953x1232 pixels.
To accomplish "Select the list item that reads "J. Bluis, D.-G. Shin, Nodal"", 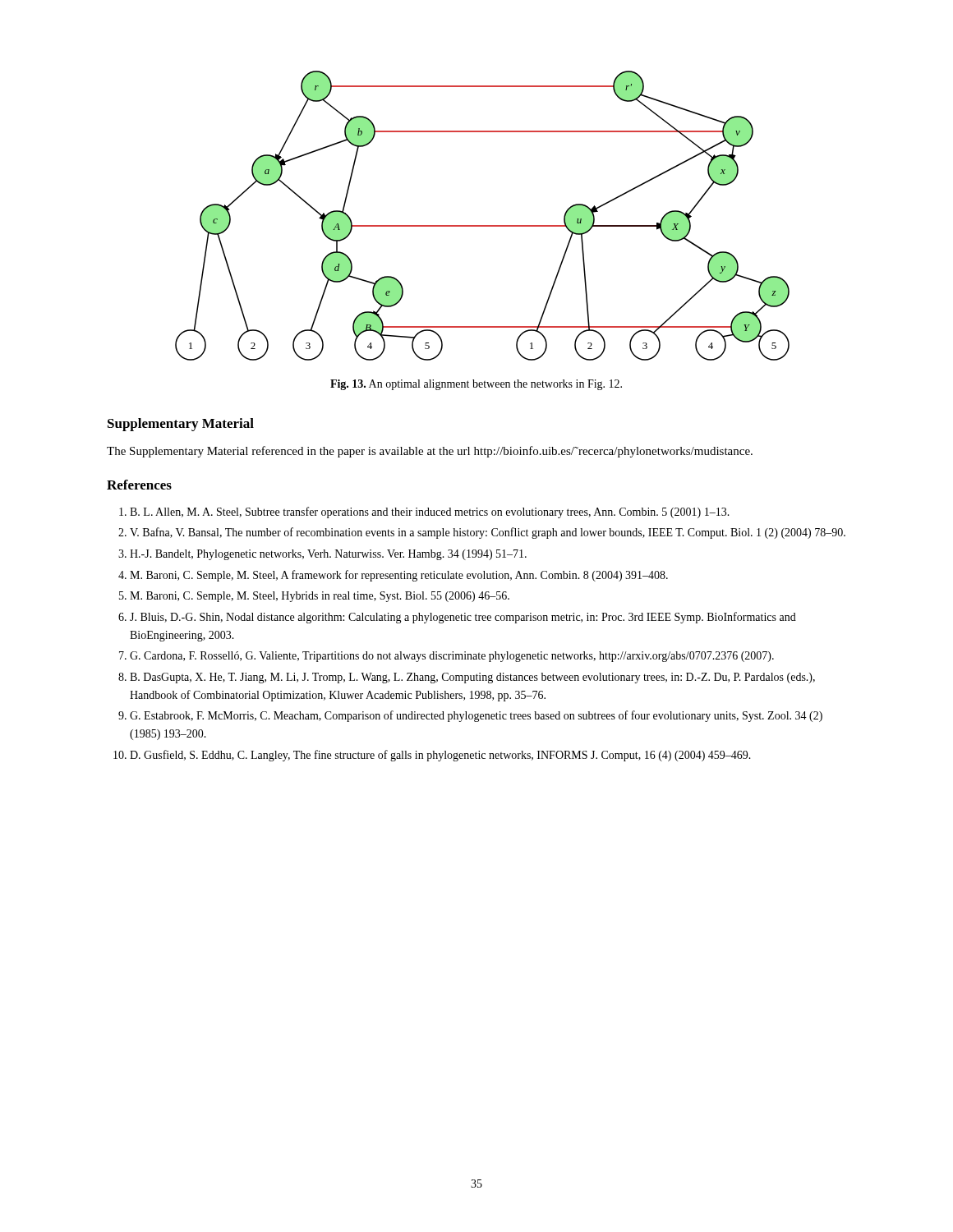I will pos(463,626).
